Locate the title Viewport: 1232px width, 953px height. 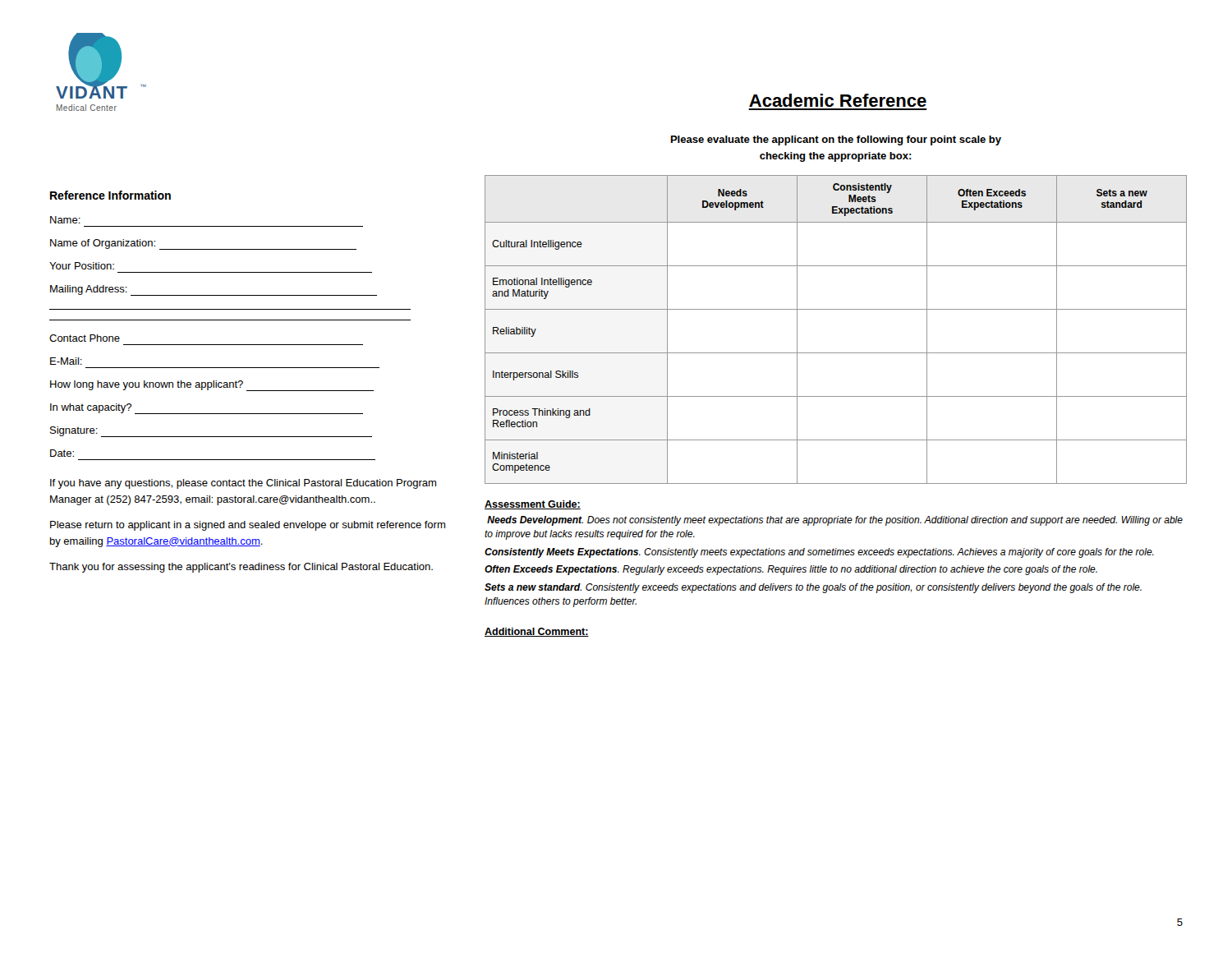(x=838, y=101)
